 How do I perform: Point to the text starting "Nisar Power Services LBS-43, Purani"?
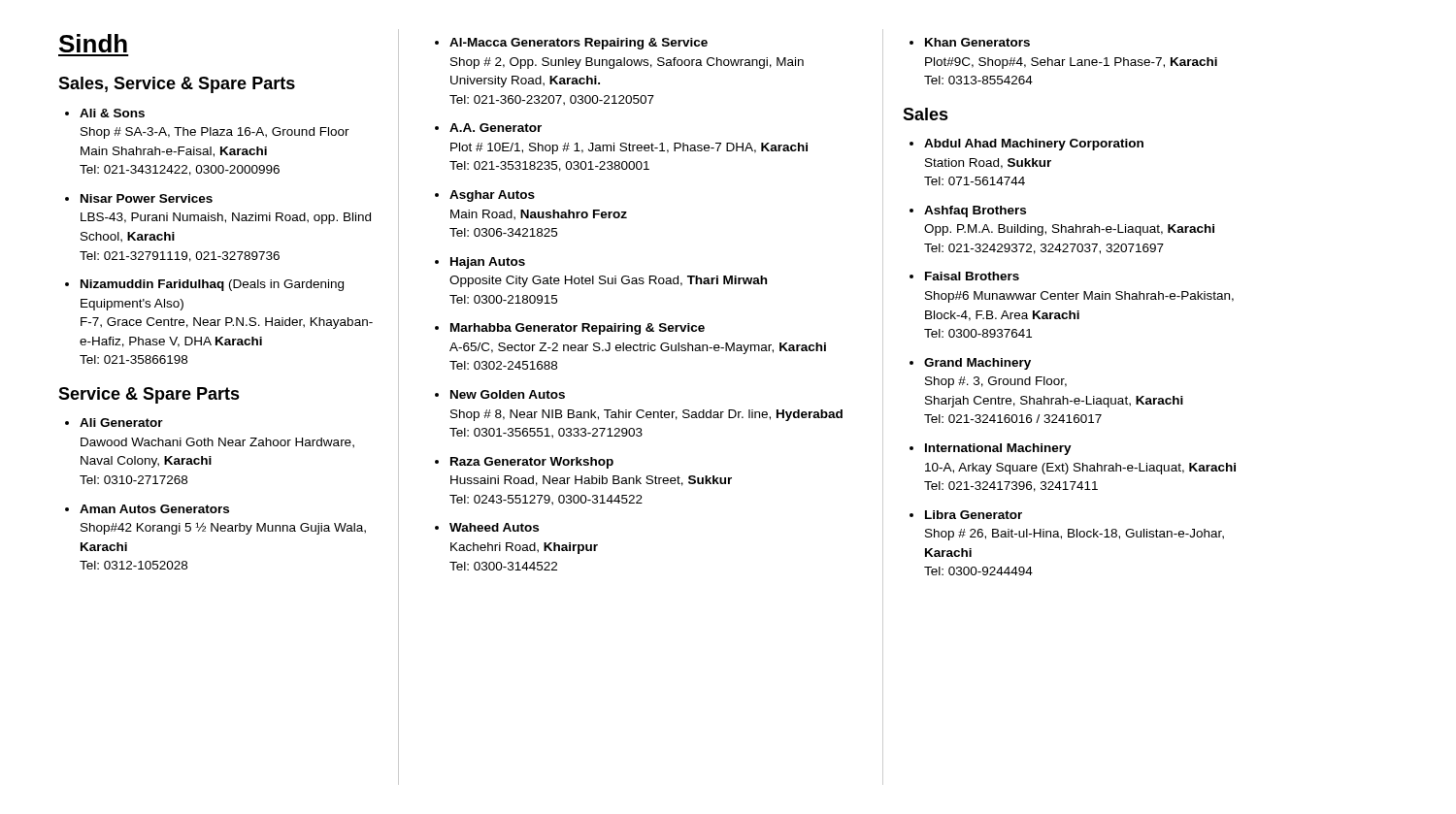[x=229, y=228]
